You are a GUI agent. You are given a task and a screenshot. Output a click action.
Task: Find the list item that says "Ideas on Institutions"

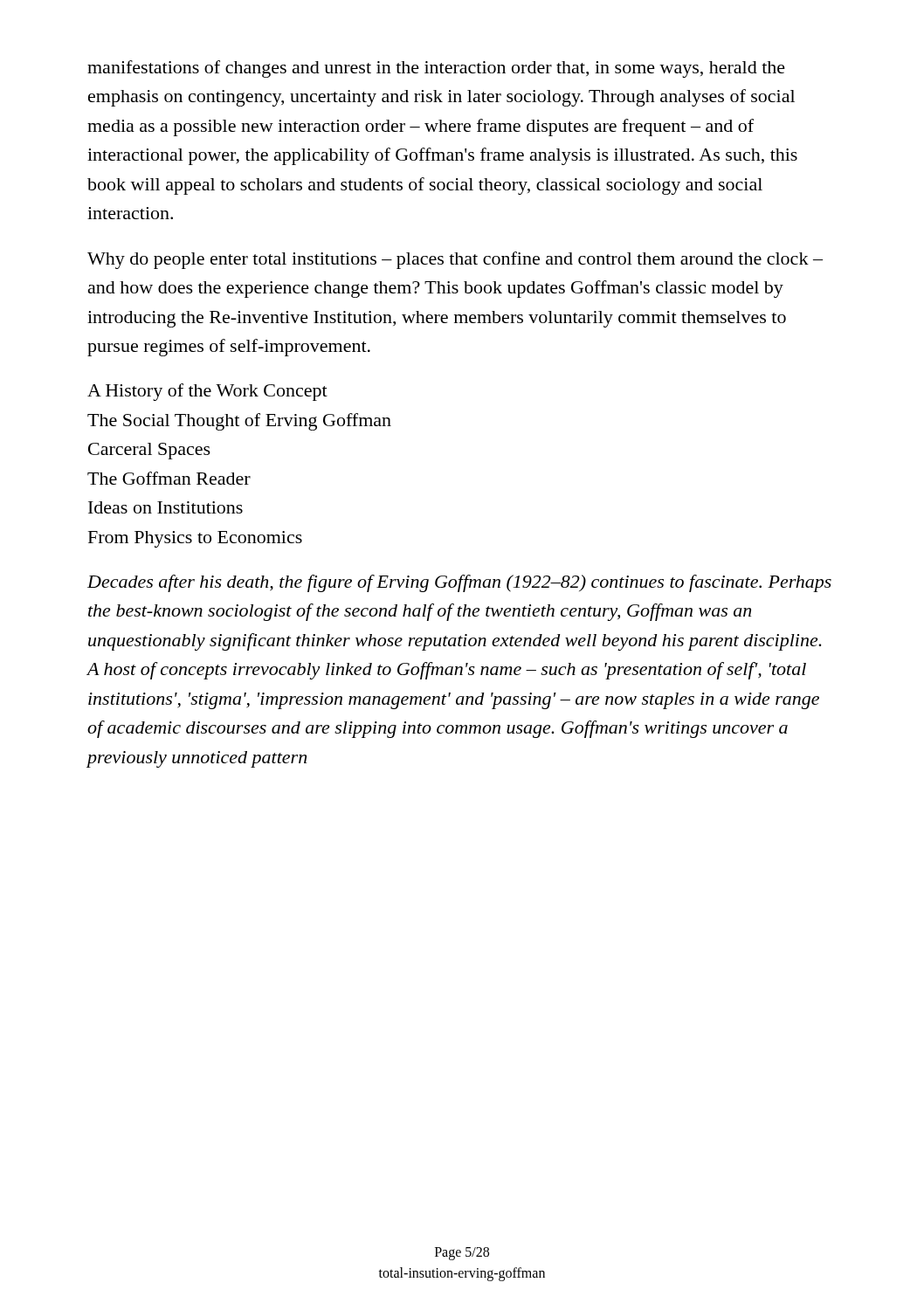click(165, 507)
